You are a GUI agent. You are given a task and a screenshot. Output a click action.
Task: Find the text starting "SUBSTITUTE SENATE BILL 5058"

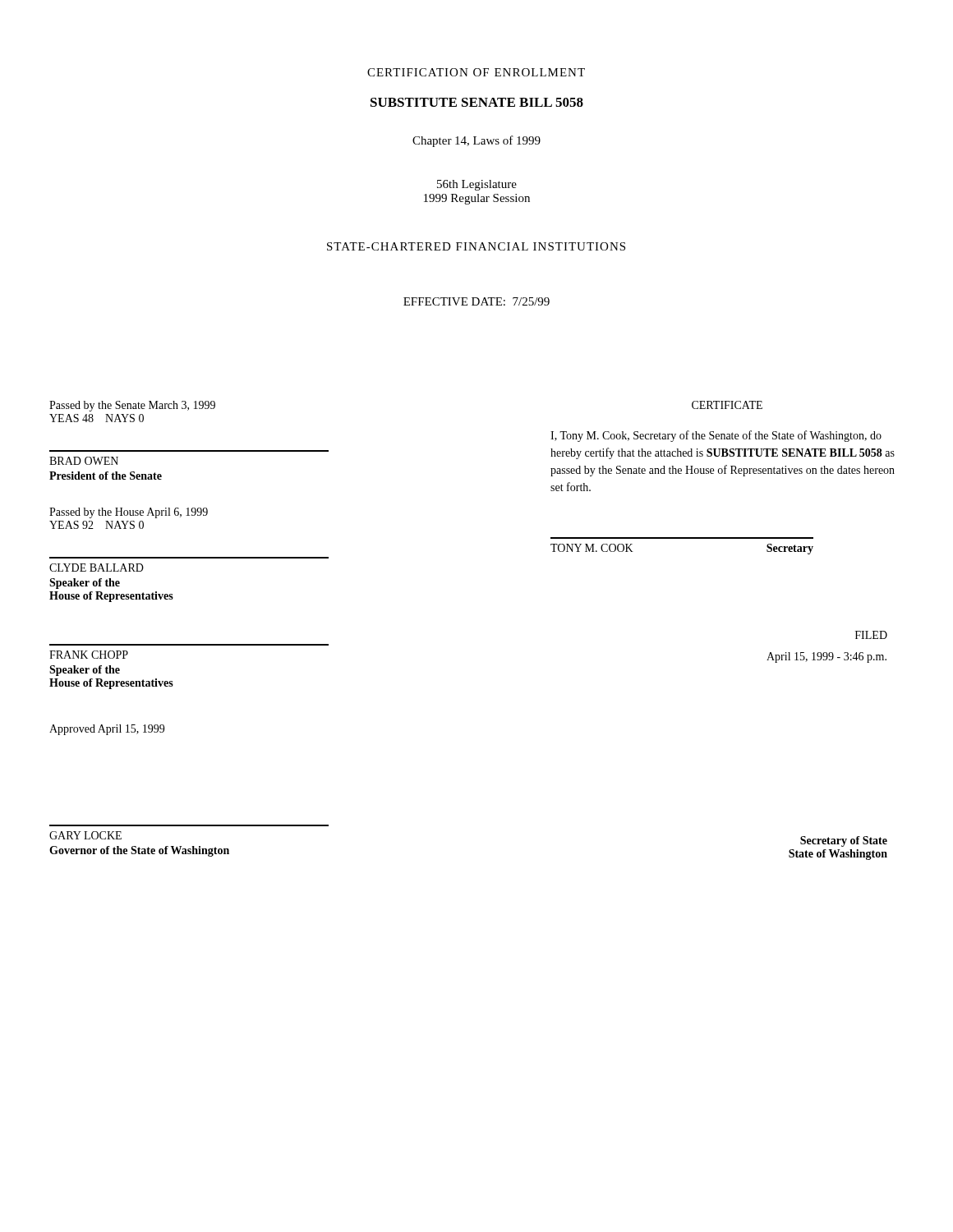(x=476, y=102)
